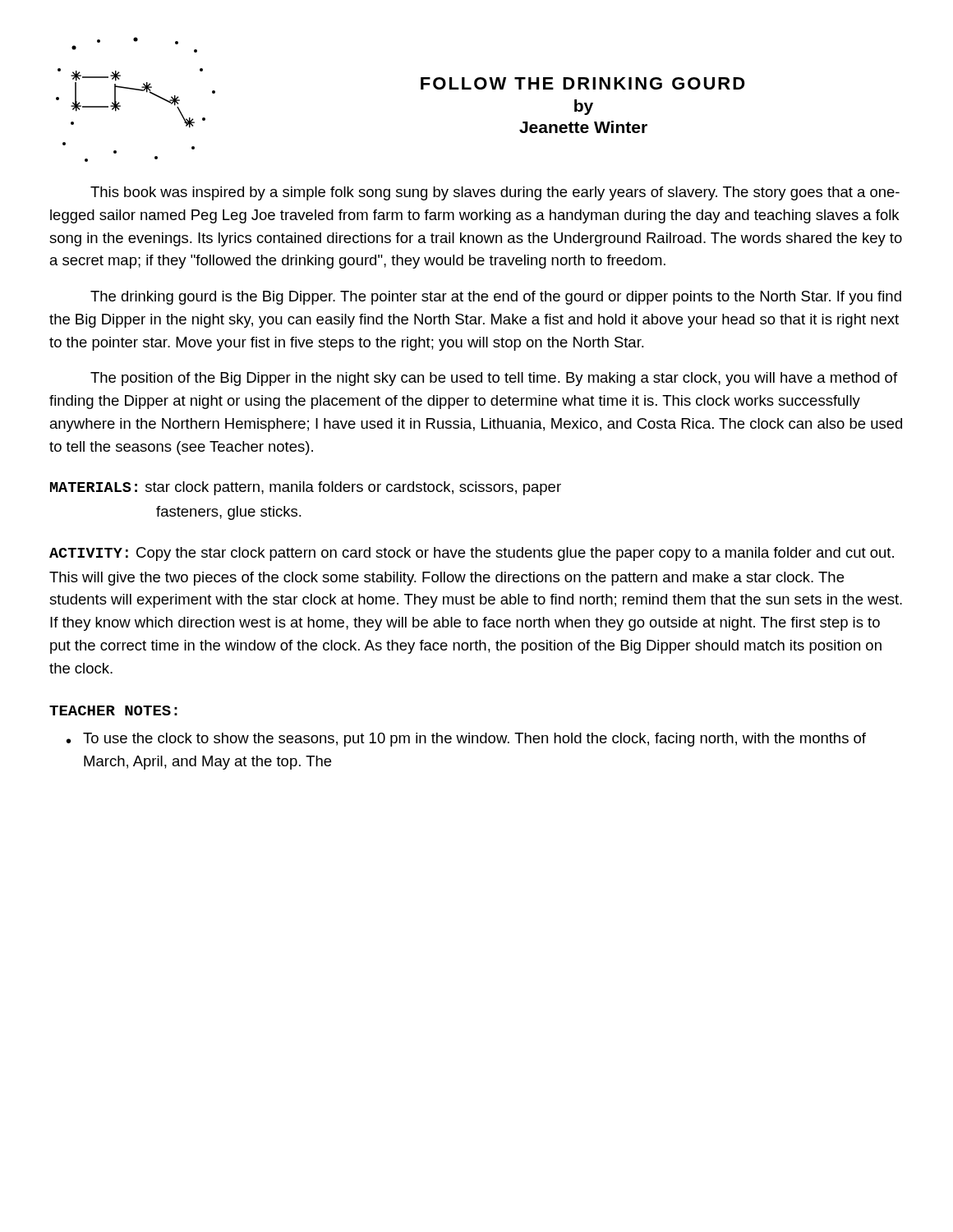The height and width of the screenshot is (1232, 953).
Task: Select the text block that reads "This book was inspired by a"
Action: 476,226
